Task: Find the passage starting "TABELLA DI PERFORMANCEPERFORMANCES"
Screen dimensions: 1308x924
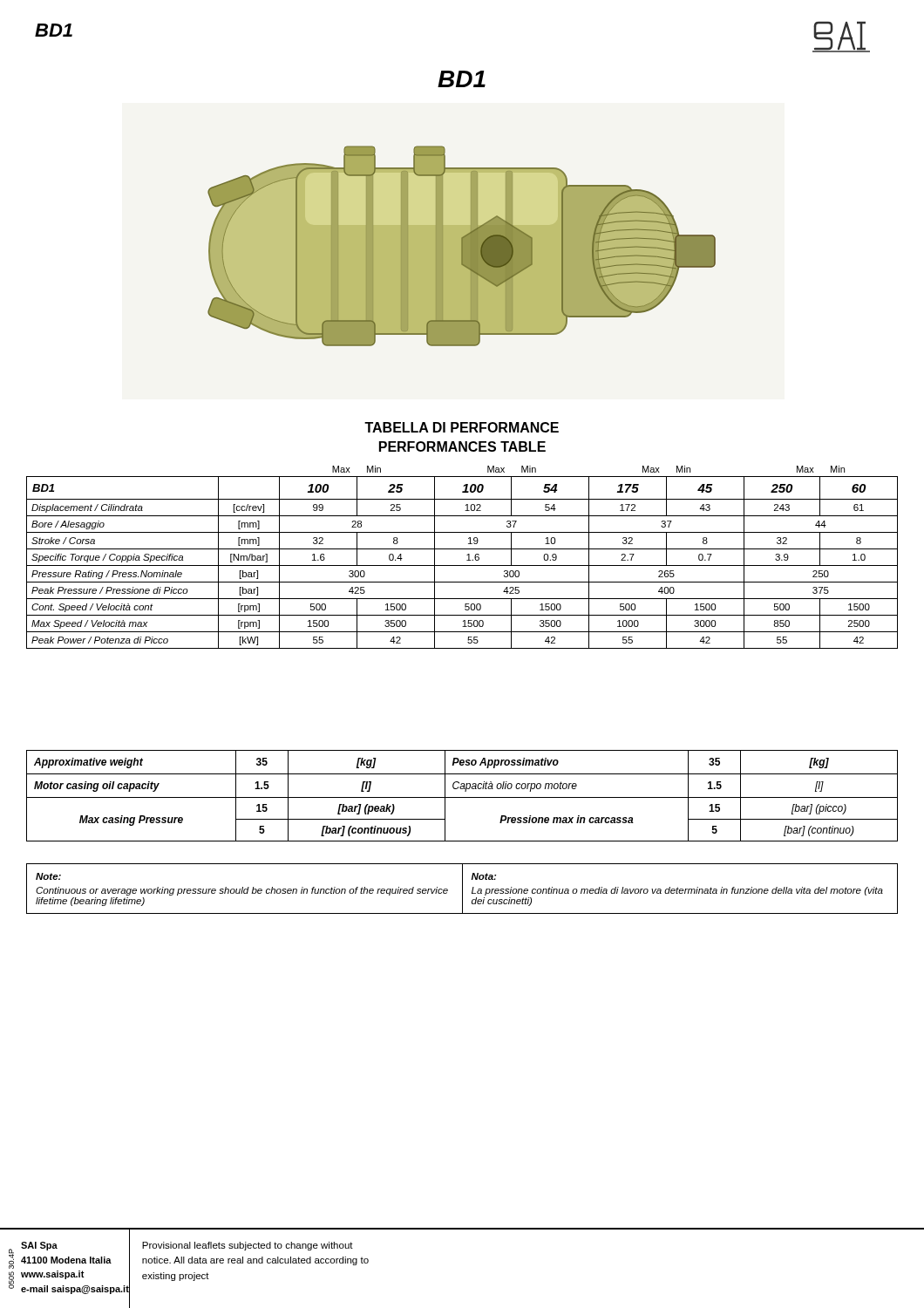Action: (462, 438)
